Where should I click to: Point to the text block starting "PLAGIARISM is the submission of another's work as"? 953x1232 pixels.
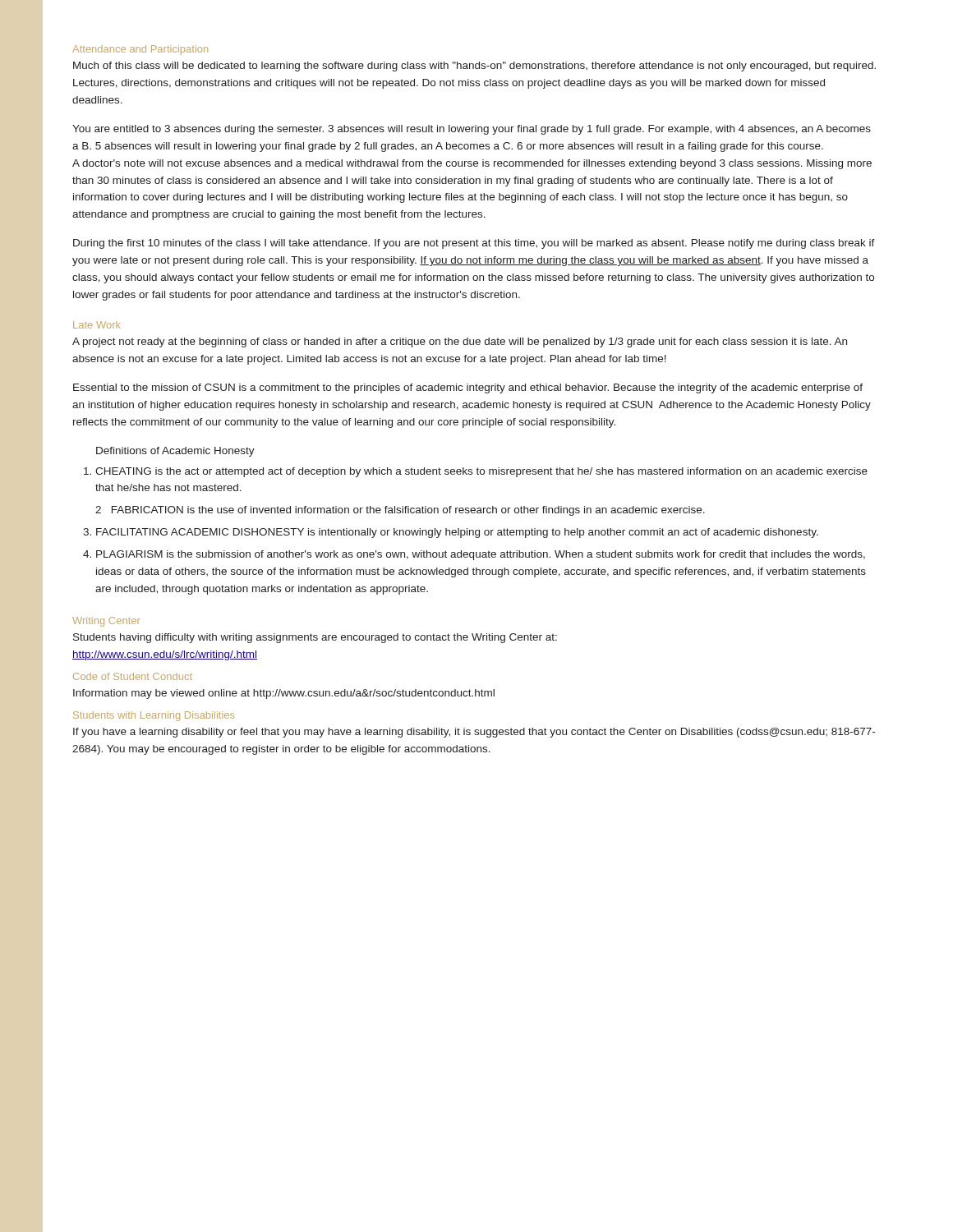pos(486,572)
